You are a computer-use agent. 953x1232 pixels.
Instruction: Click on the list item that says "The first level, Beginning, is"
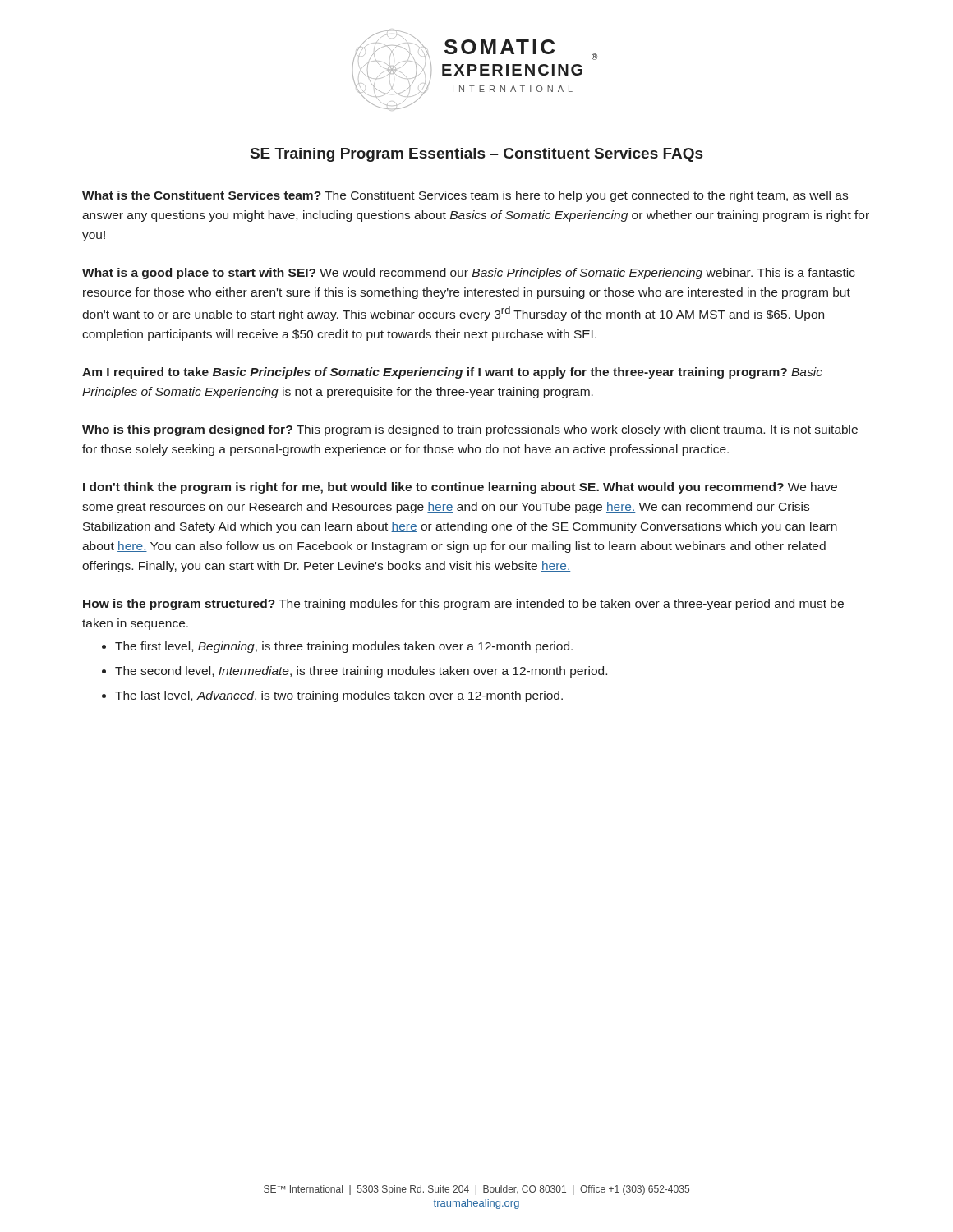click(x=344, y=646)
